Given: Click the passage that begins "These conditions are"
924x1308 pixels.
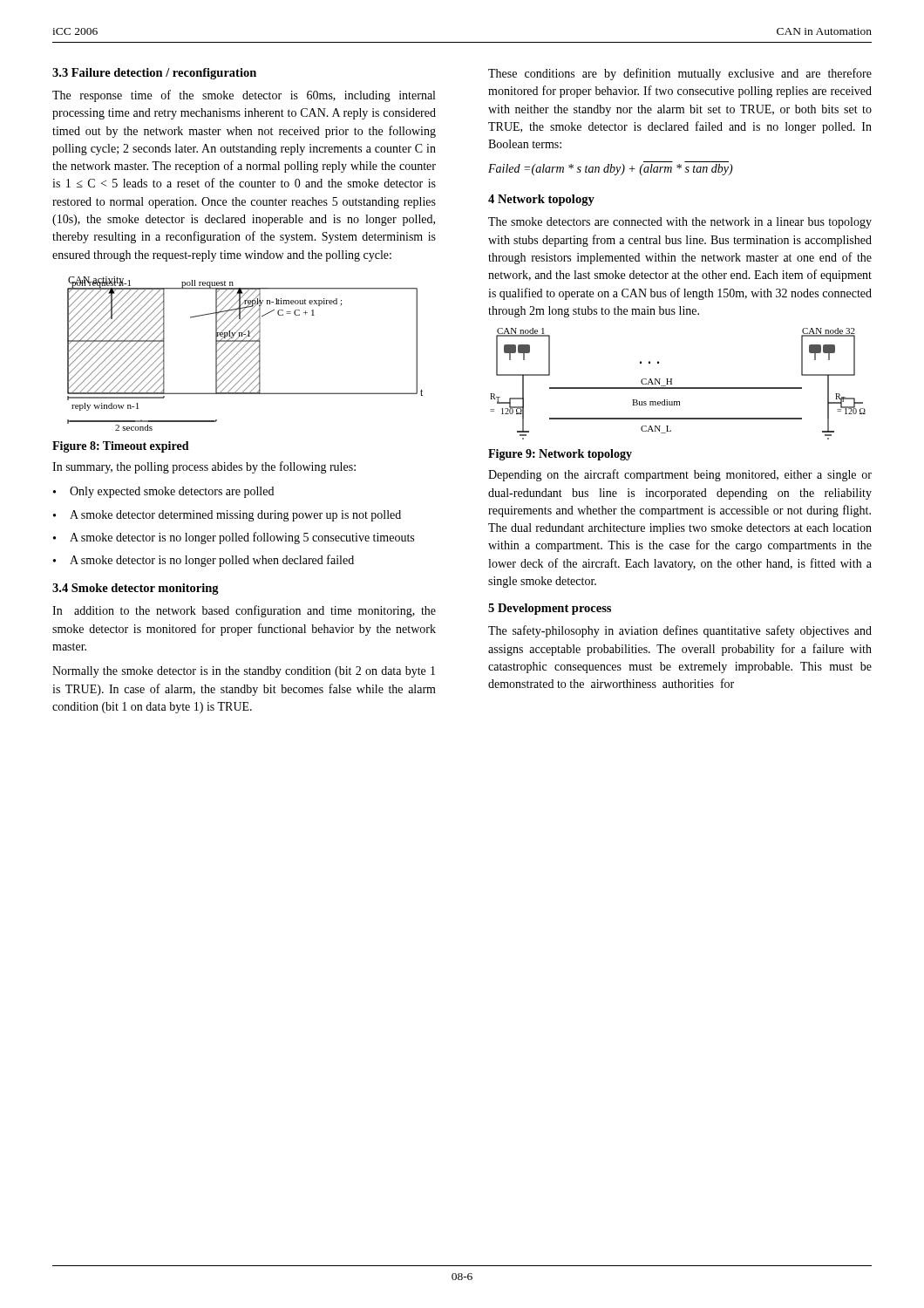Looking at the screenshot, I should click(x=680, y=109).
